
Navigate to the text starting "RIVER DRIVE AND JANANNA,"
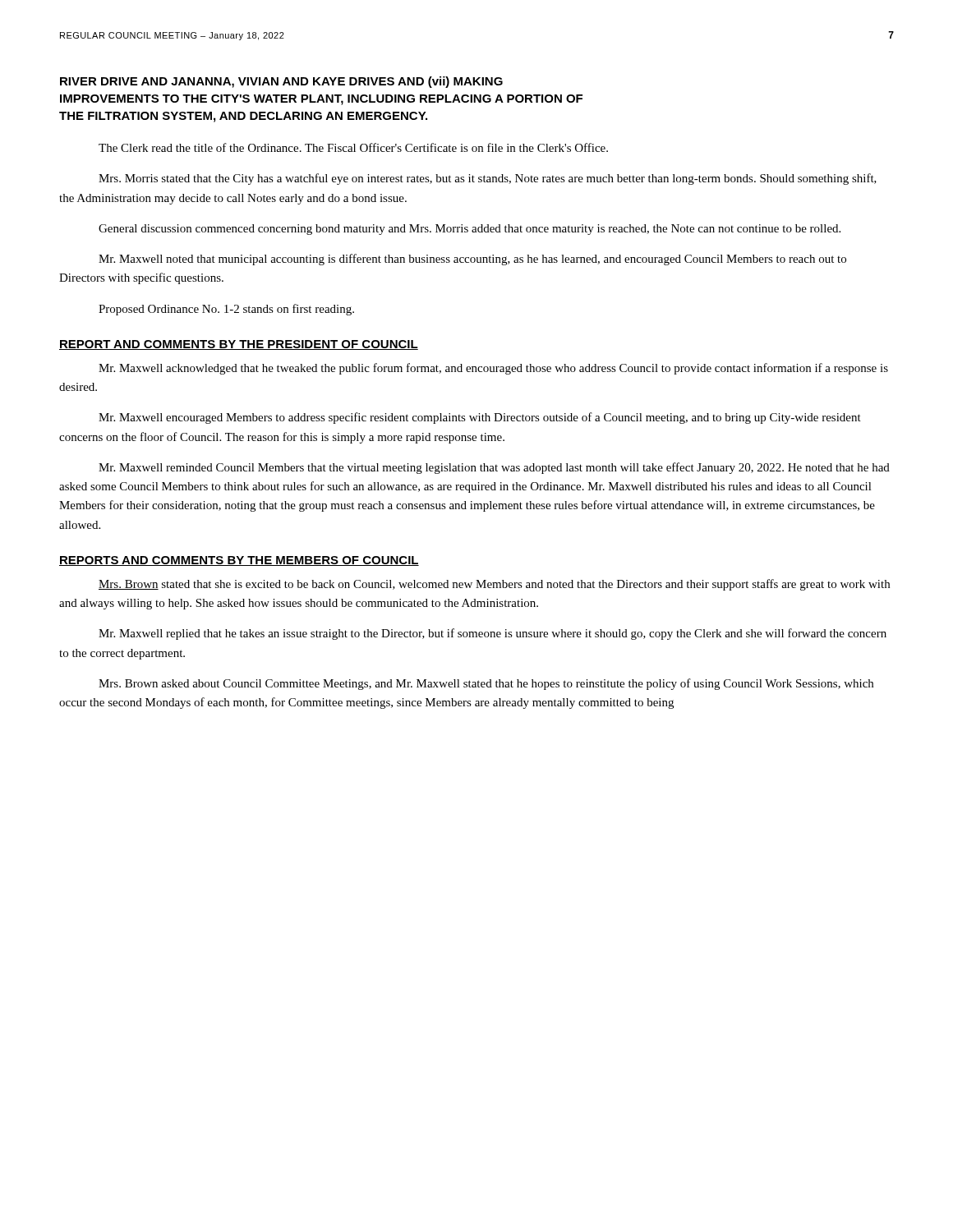321,98
